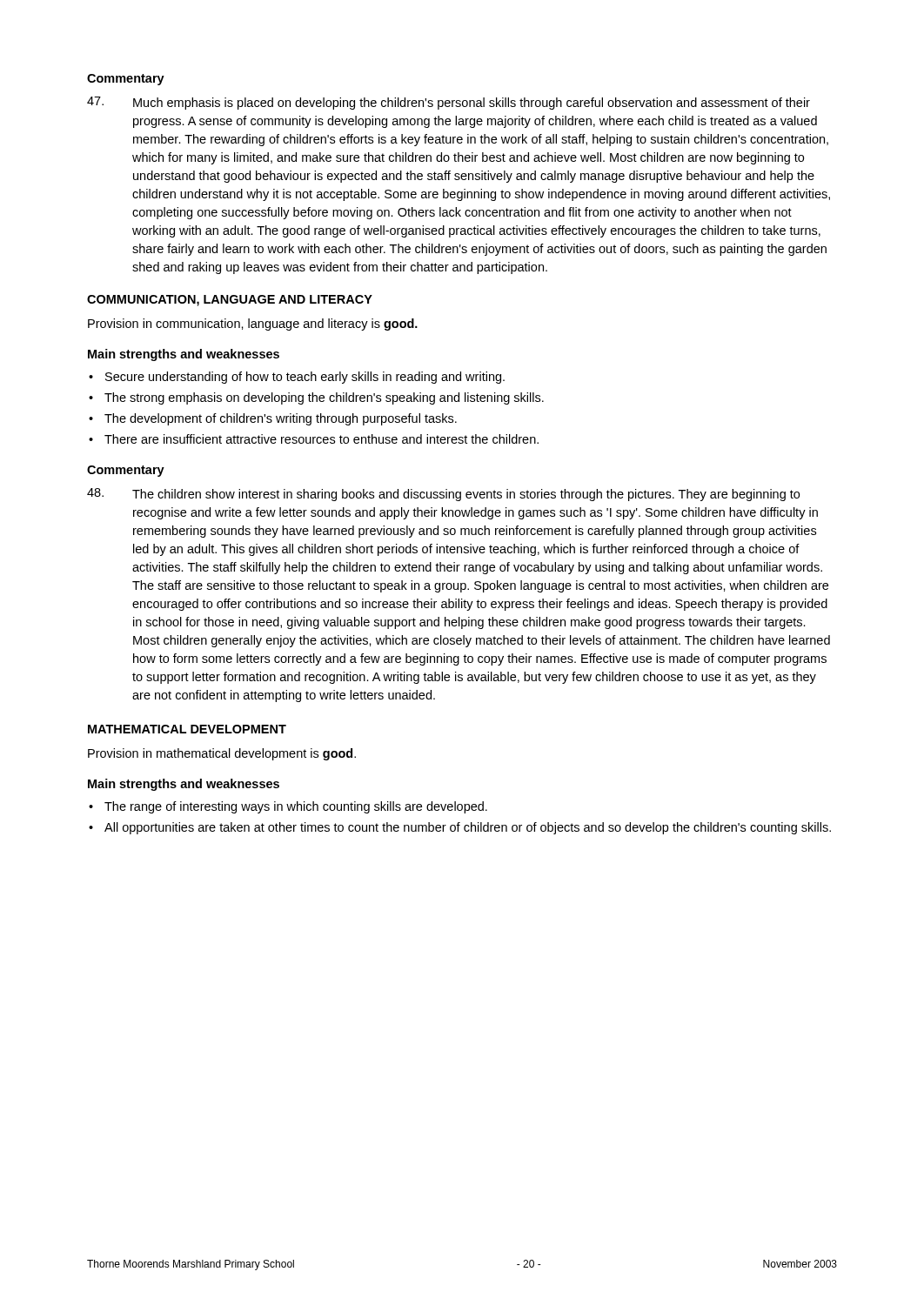Viewport: 924px width, 1305px height.
Task: Find the block on this page that starts "All opportunities are taken at other"
Action: click(x=468, y=828)
